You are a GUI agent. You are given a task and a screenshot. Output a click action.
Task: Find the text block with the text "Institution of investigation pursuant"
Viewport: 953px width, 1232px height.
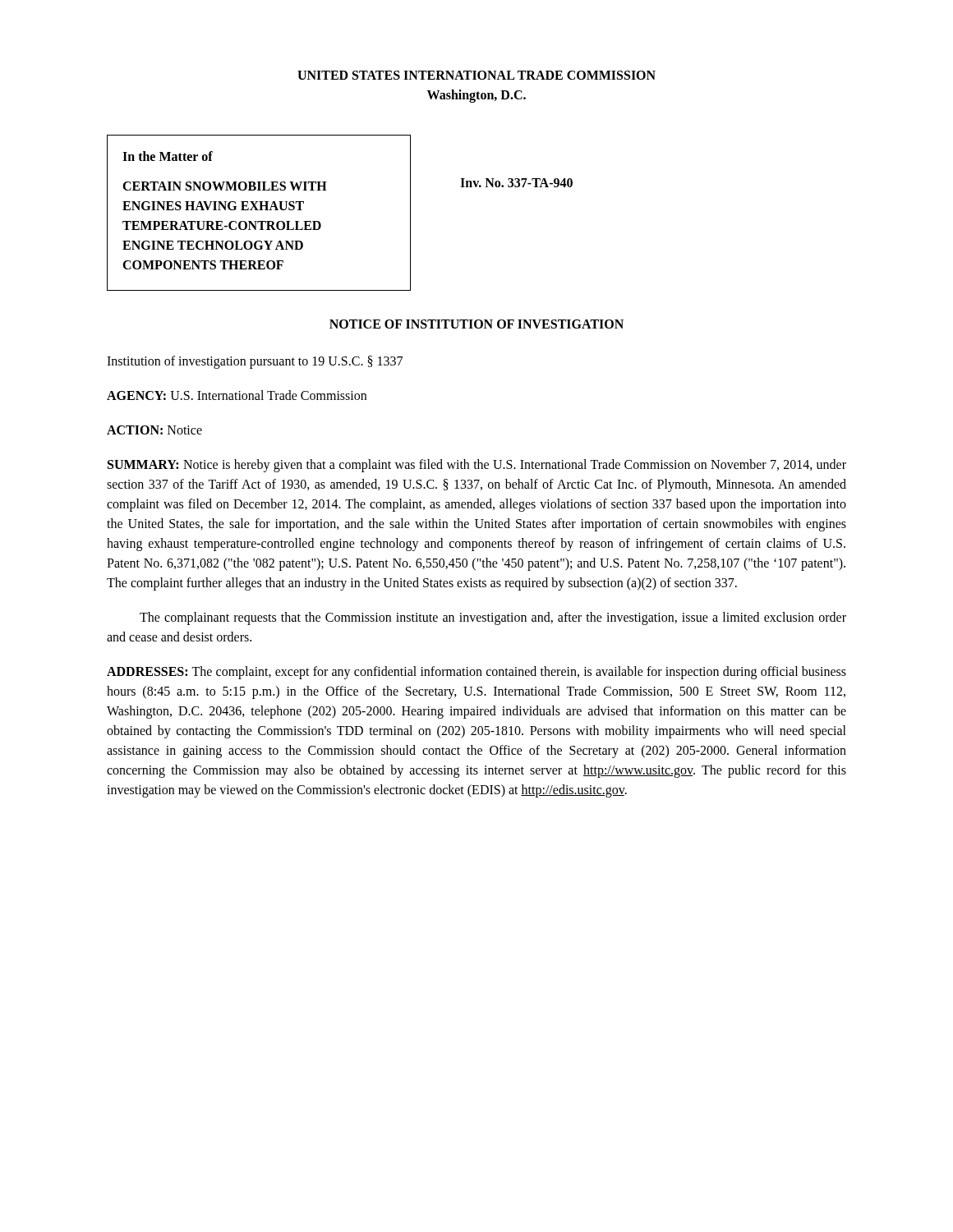(x=255, y=362)
